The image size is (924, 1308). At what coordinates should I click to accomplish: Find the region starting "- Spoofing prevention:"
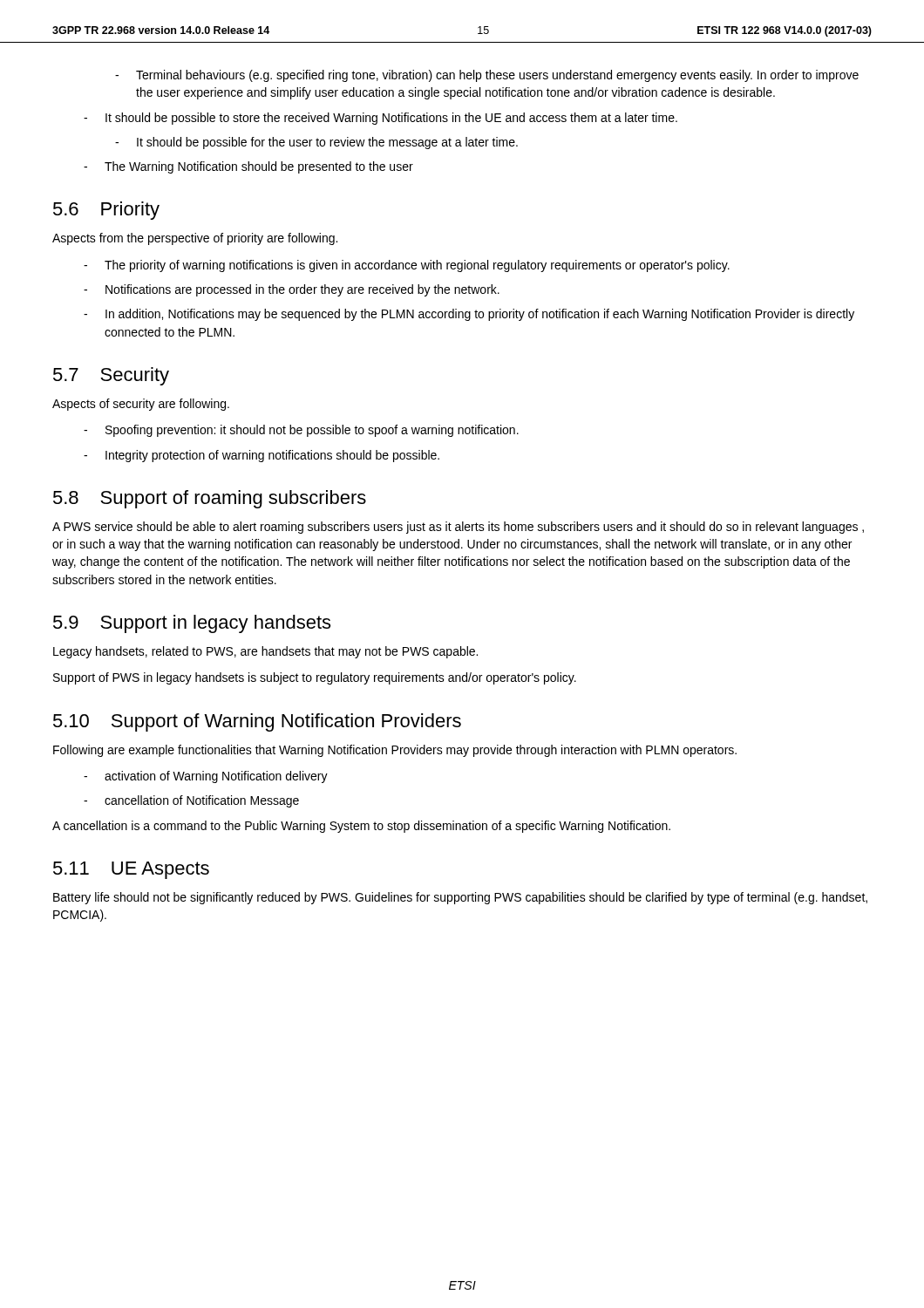(x=478, y=430)
